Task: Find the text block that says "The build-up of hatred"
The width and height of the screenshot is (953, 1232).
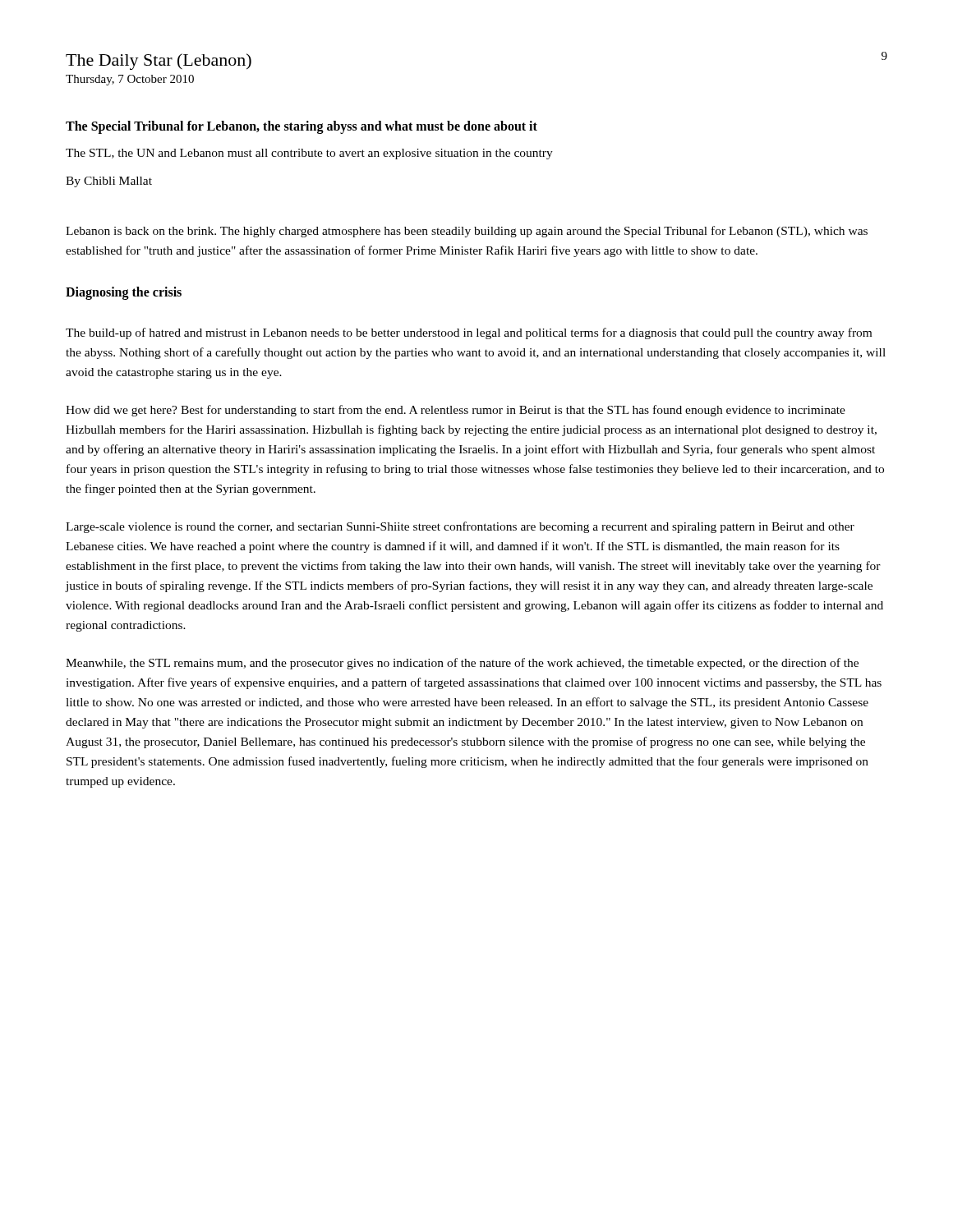Action: pos(476,352)
